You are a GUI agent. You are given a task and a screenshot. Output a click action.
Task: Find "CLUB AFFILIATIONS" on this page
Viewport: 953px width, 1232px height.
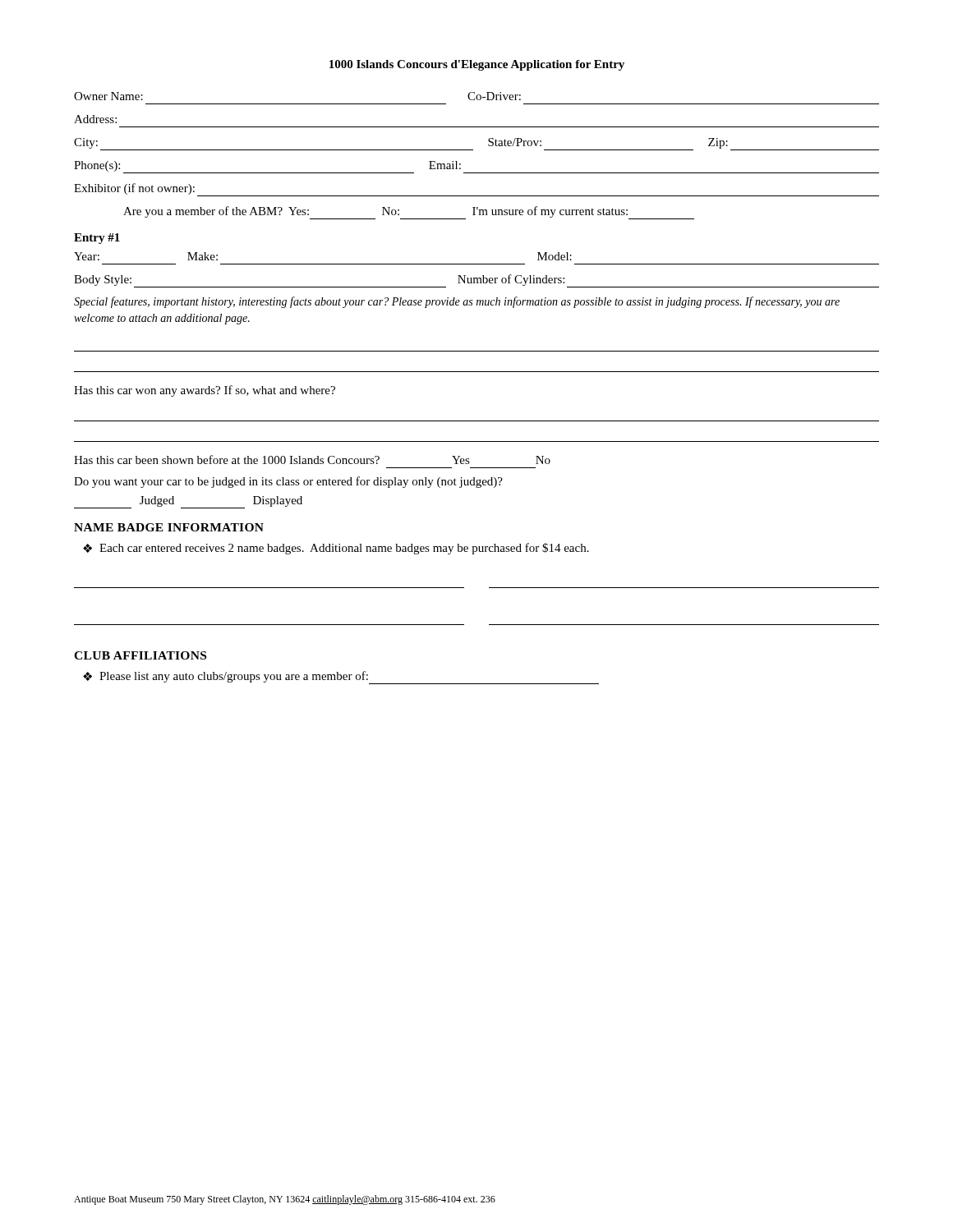click(140, 655)
